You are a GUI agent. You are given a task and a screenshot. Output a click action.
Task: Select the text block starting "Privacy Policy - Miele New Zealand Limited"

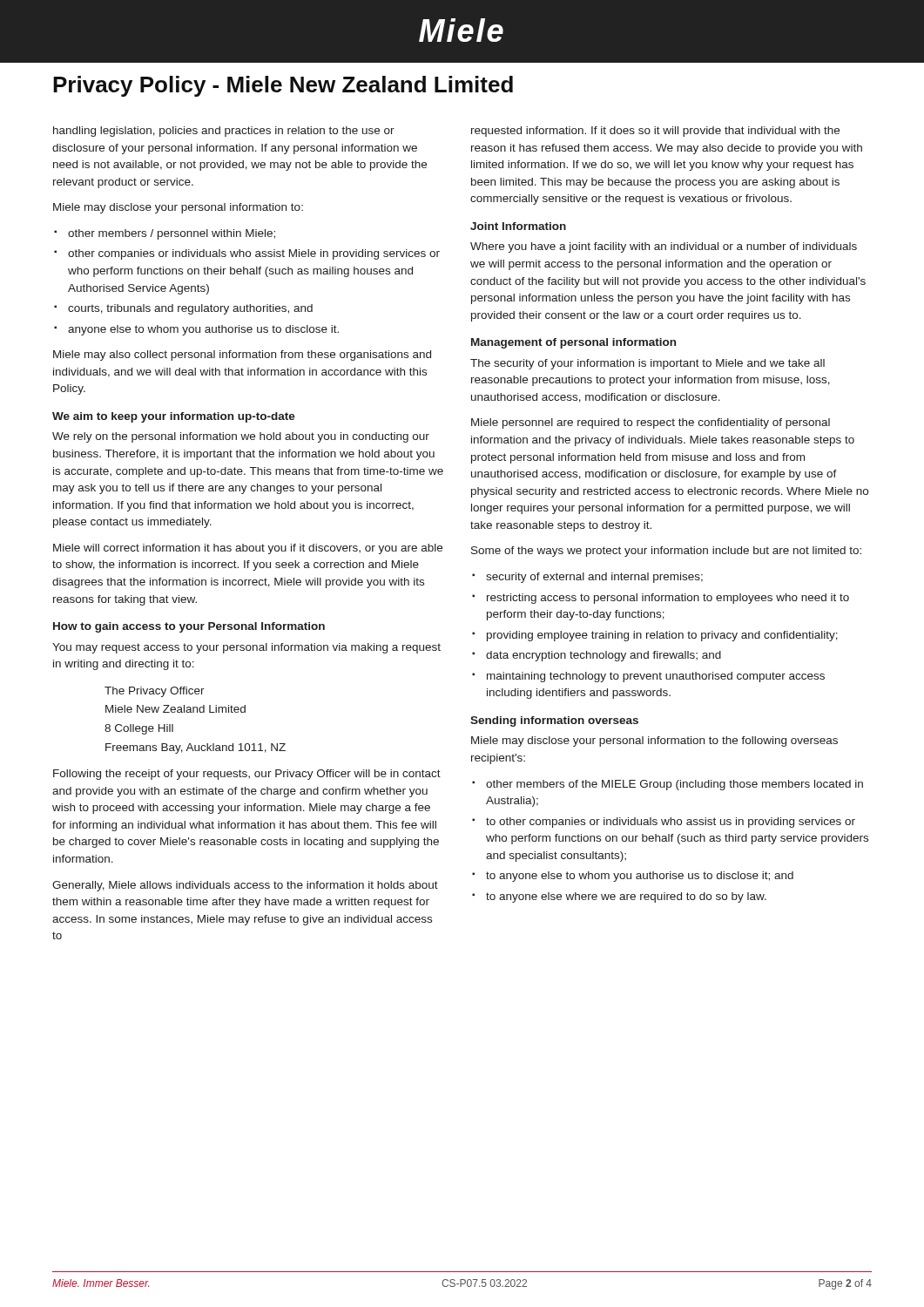pos(283,85)
